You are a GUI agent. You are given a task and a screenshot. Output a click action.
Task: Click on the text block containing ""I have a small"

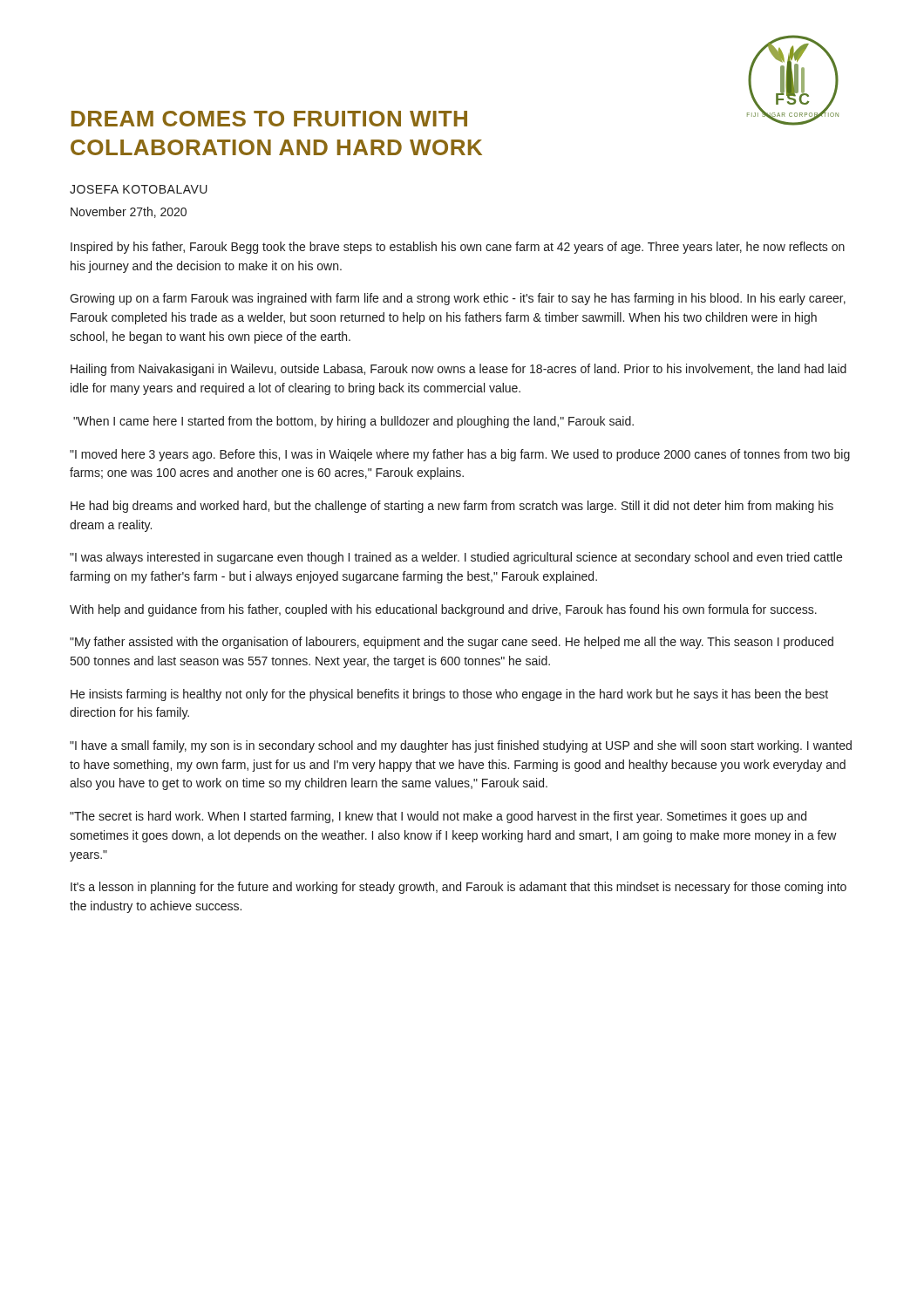point(461,765)
